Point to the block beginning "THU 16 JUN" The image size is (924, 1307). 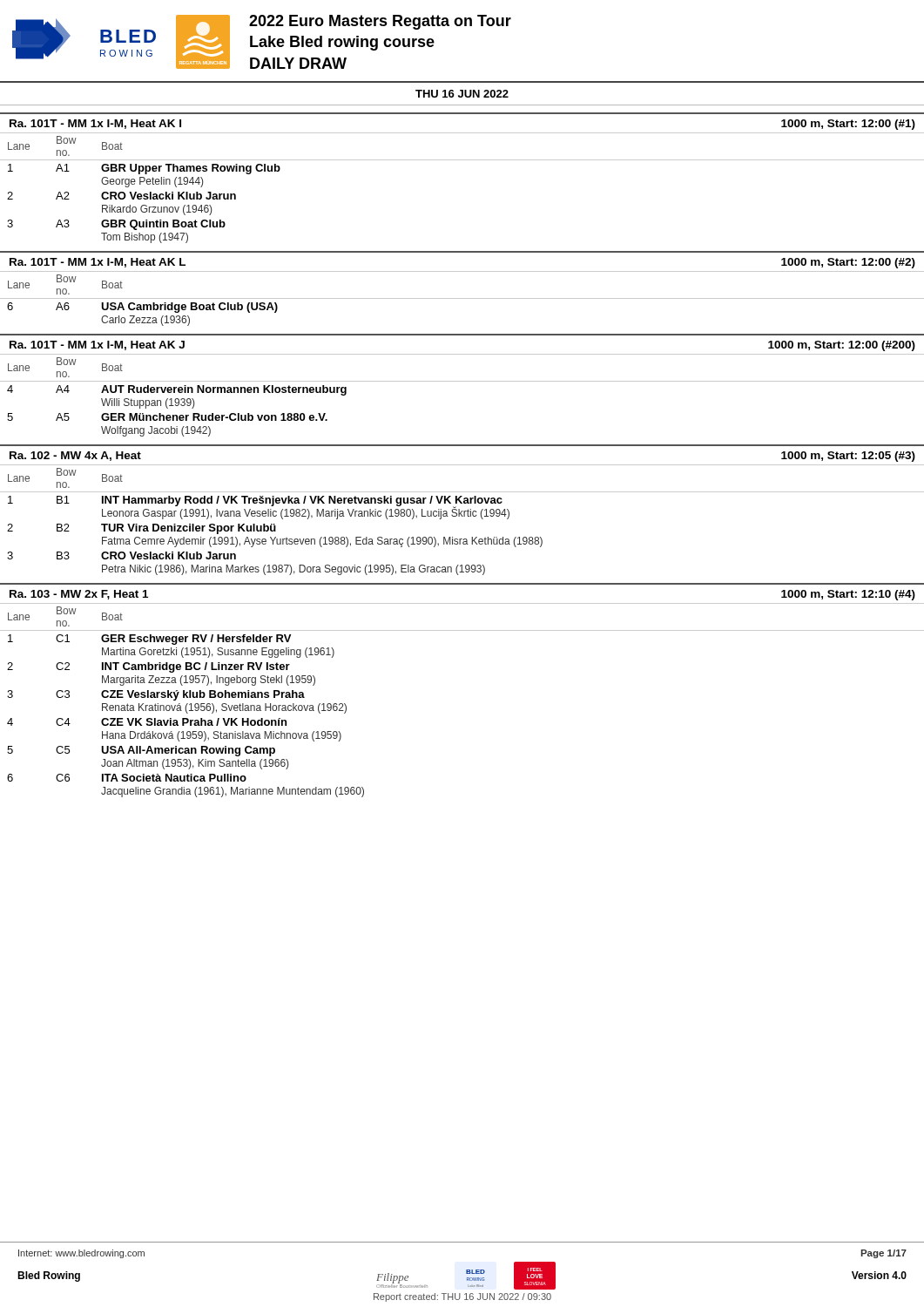462,94
